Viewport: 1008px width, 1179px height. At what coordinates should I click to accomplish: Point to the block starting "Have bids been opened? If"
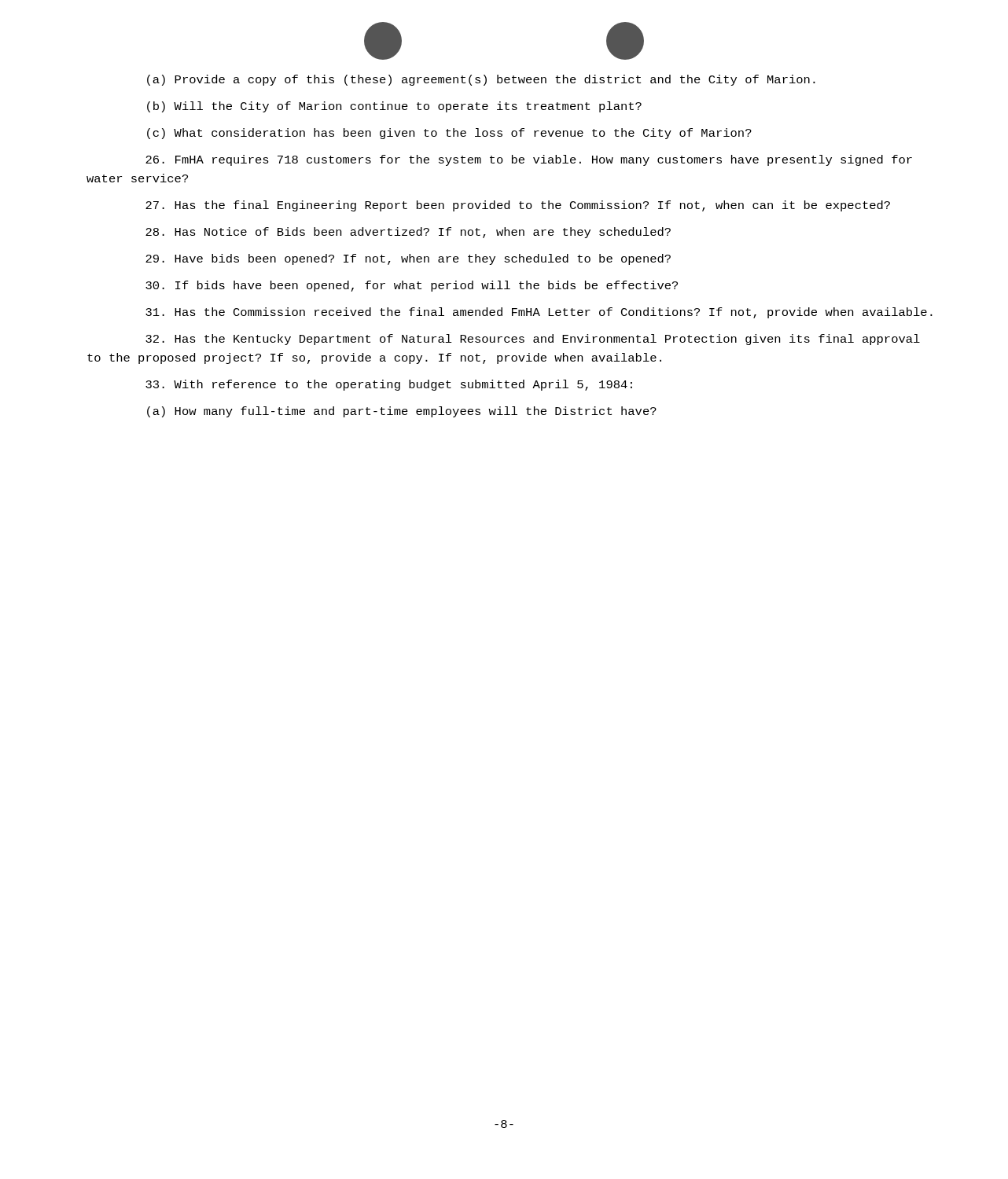point(379,259)
